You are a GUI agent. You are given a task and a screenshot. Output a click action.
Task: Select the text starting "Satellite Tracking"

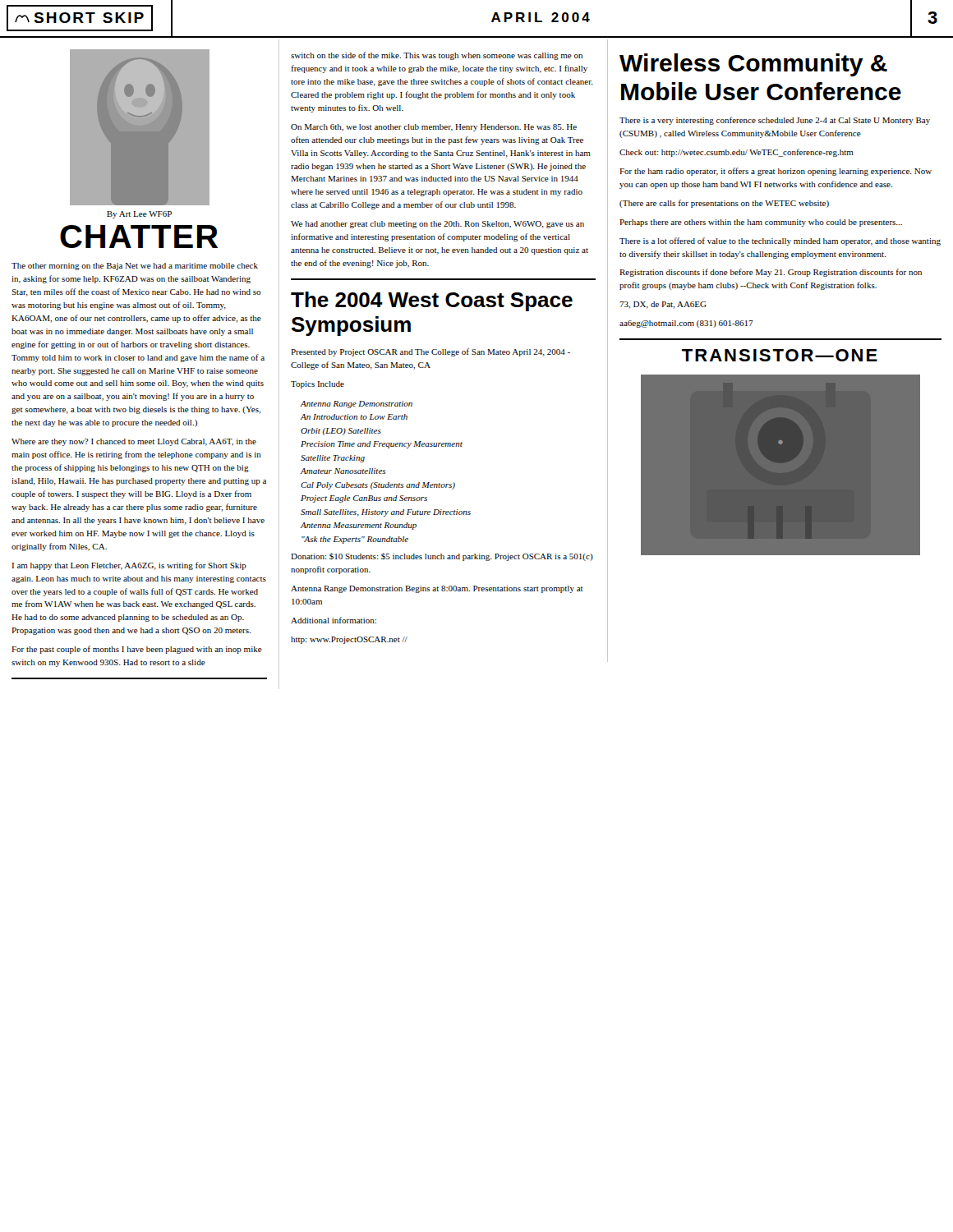click(333, 457)
